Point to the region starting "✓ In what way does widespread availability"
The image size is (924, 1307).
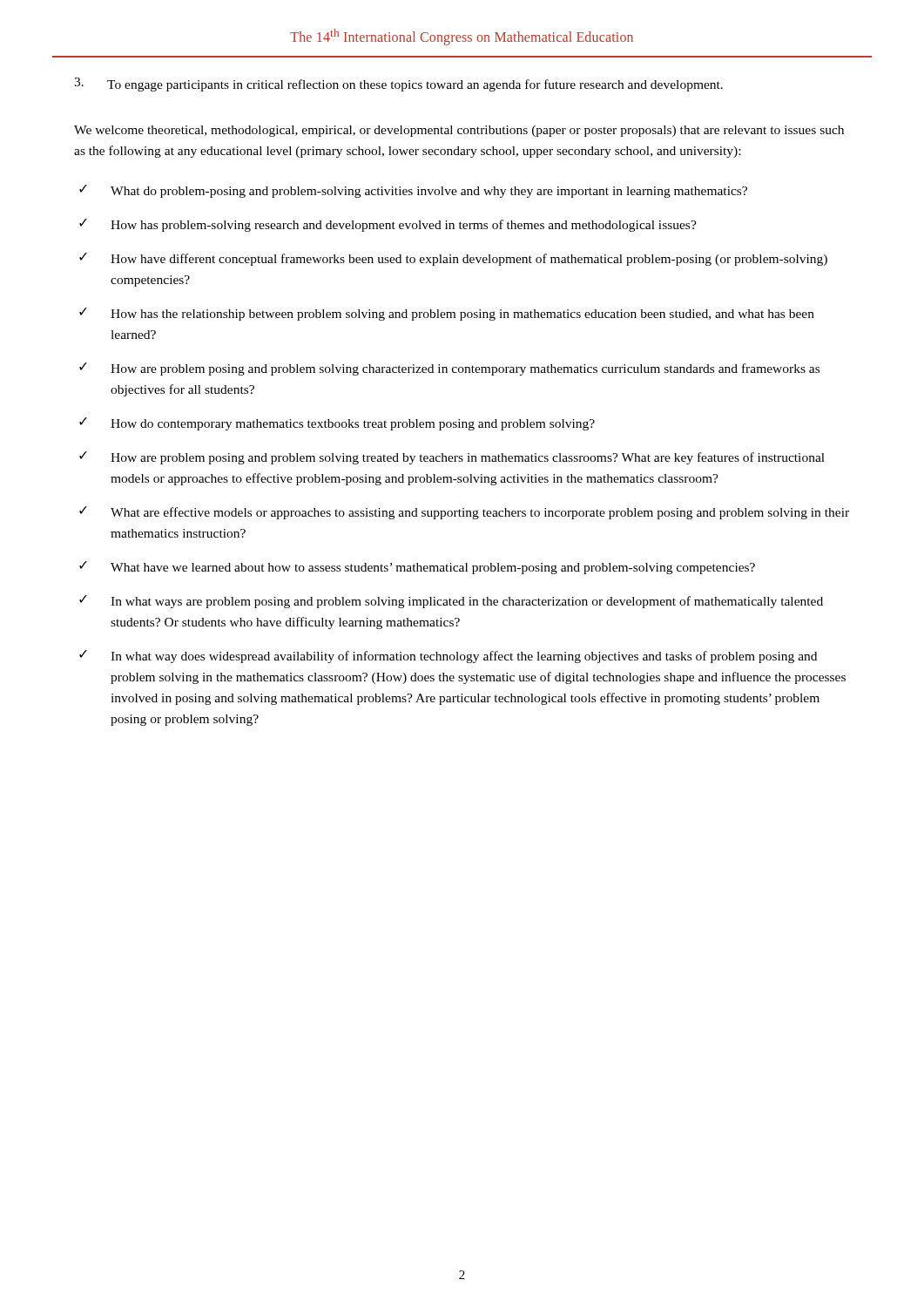462,688
